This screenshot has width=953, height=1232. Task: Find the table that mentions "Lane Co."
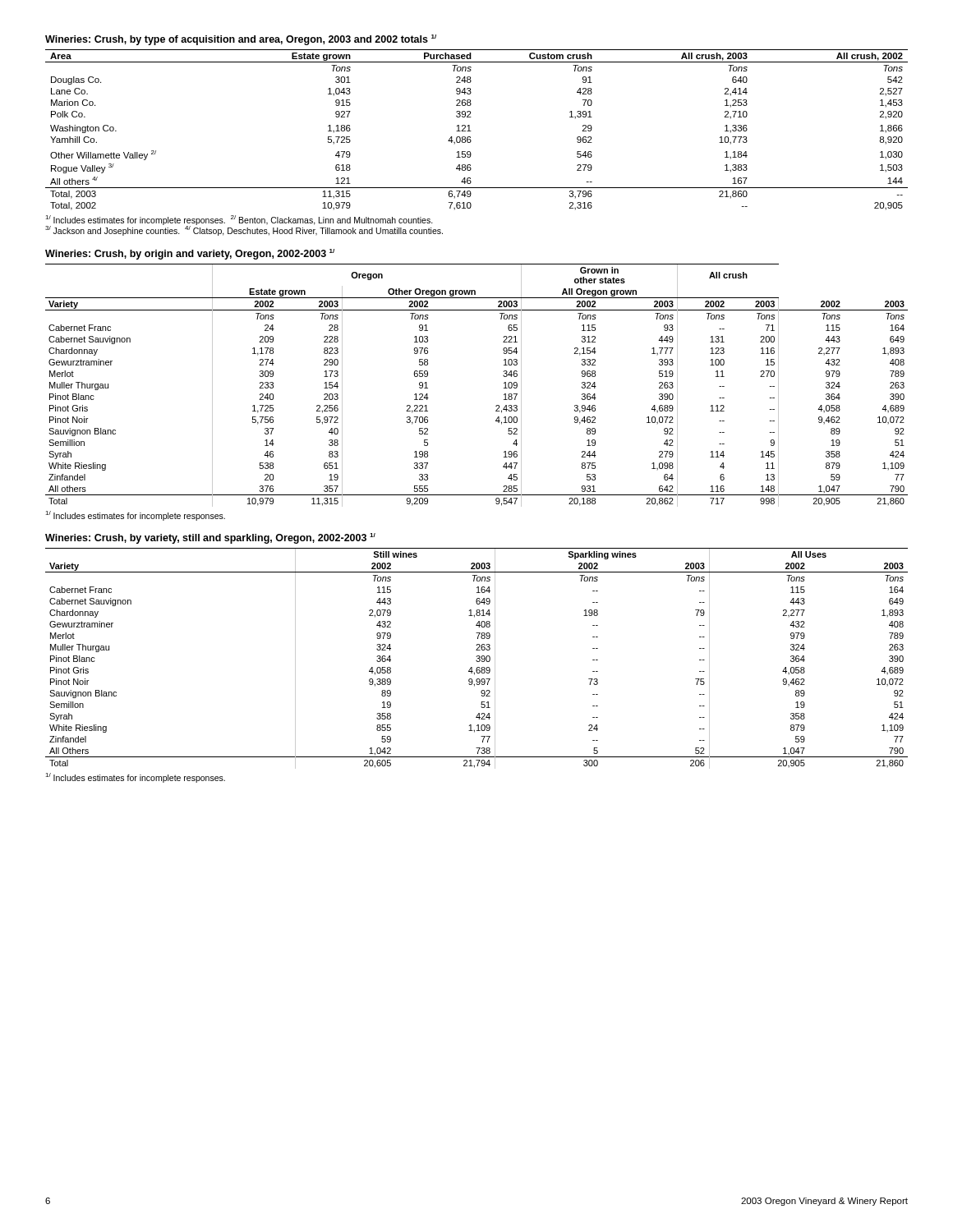point(476,130)
